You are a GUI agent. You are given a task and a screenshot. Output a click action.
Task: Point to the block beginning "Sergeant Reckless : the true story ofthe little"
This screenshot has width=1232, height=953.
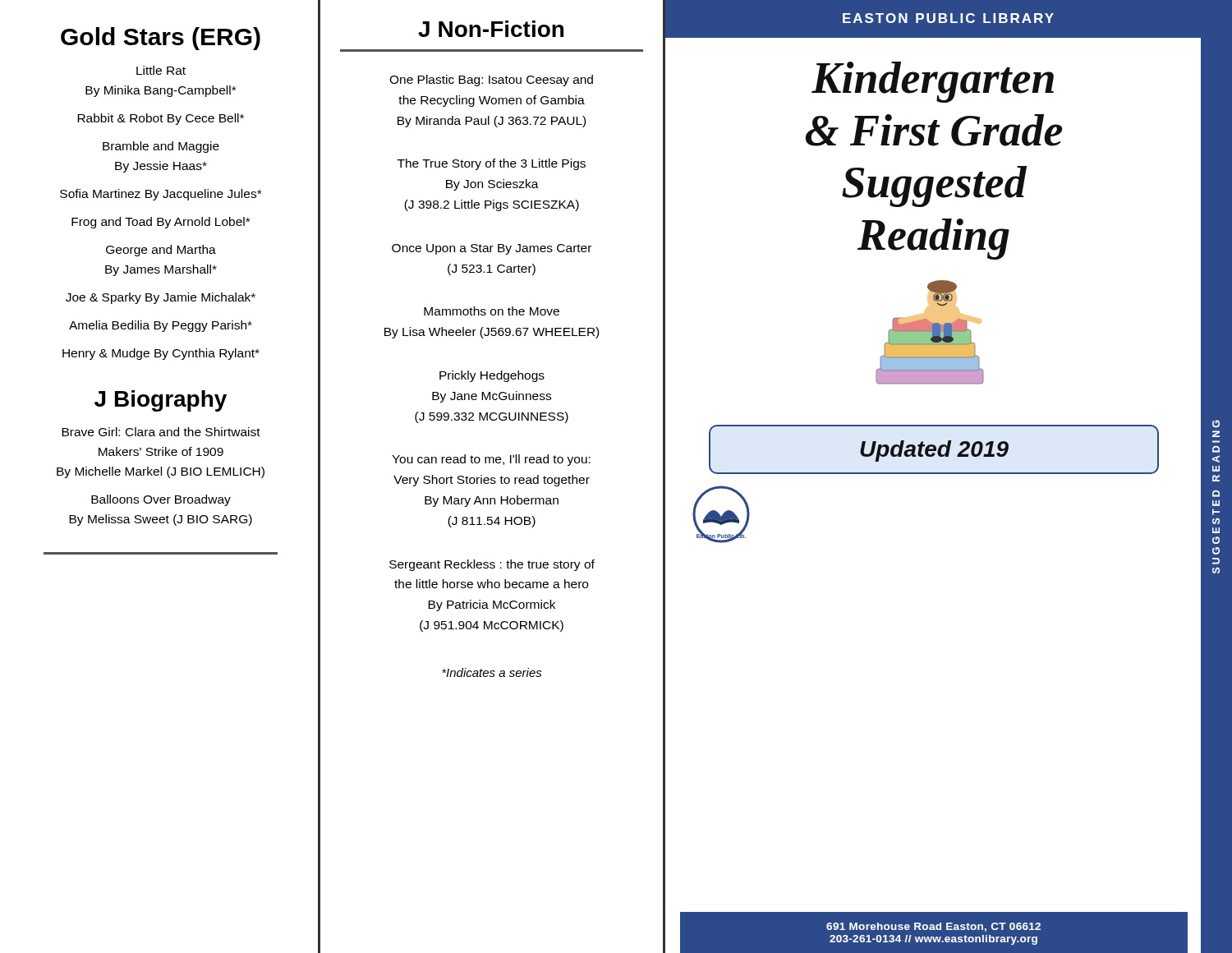[492, 594]
